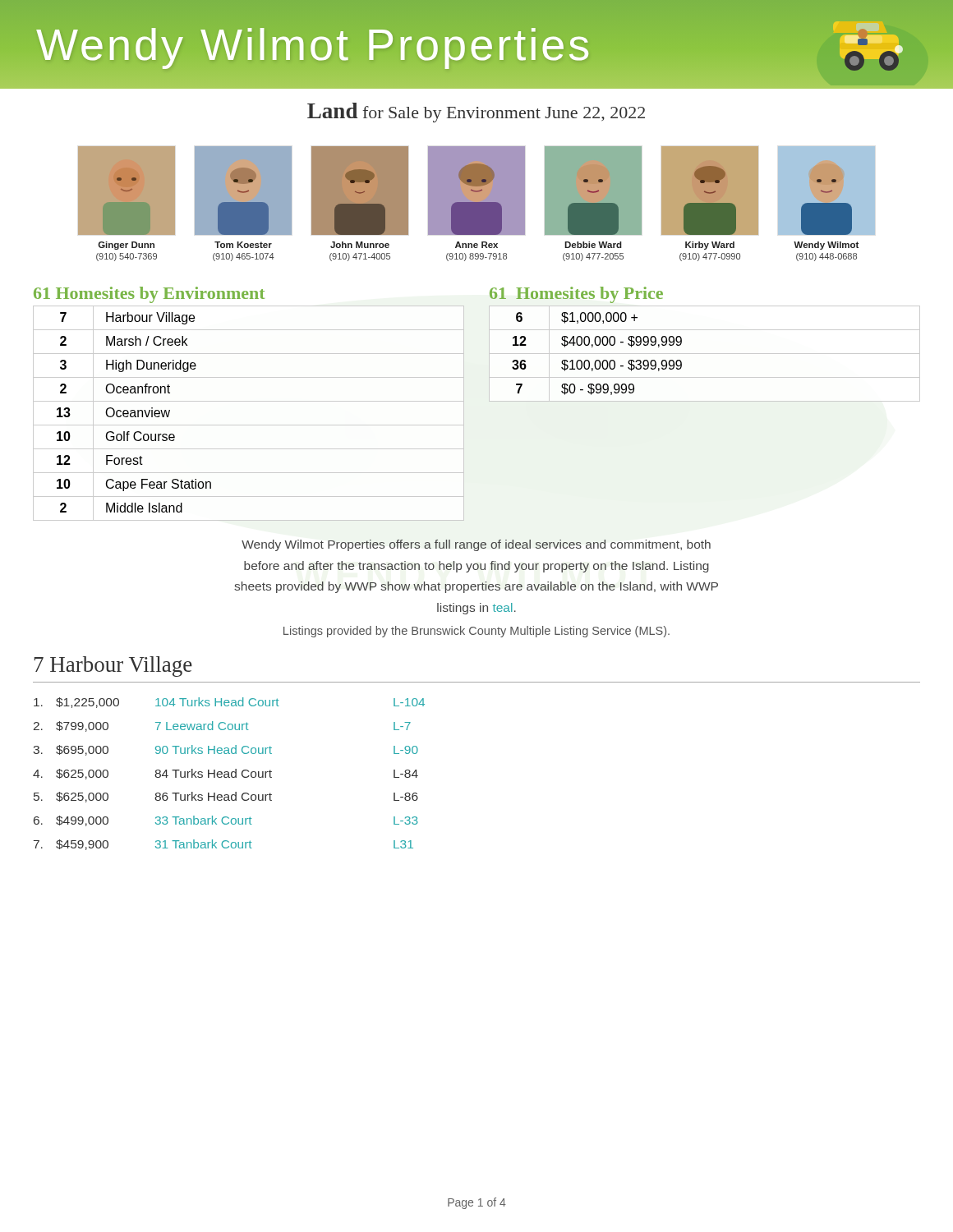
Task: Locate the text "7. $459,900 31 Tanbark Court L31"
Action: click(x=223, y=845)
